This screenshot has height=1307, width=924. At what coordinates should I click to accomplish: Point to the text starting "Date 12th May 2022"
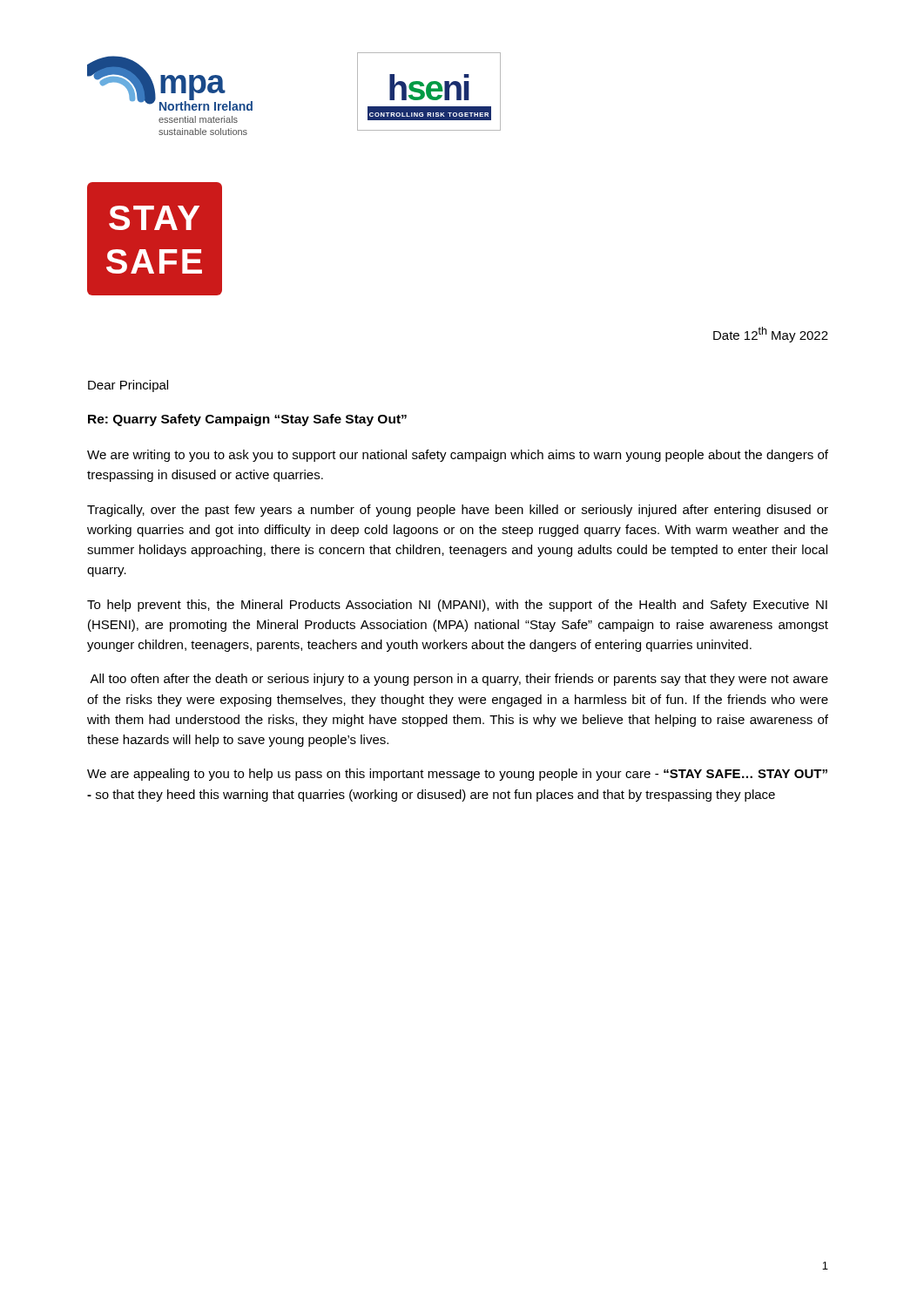tap(770, 334)
